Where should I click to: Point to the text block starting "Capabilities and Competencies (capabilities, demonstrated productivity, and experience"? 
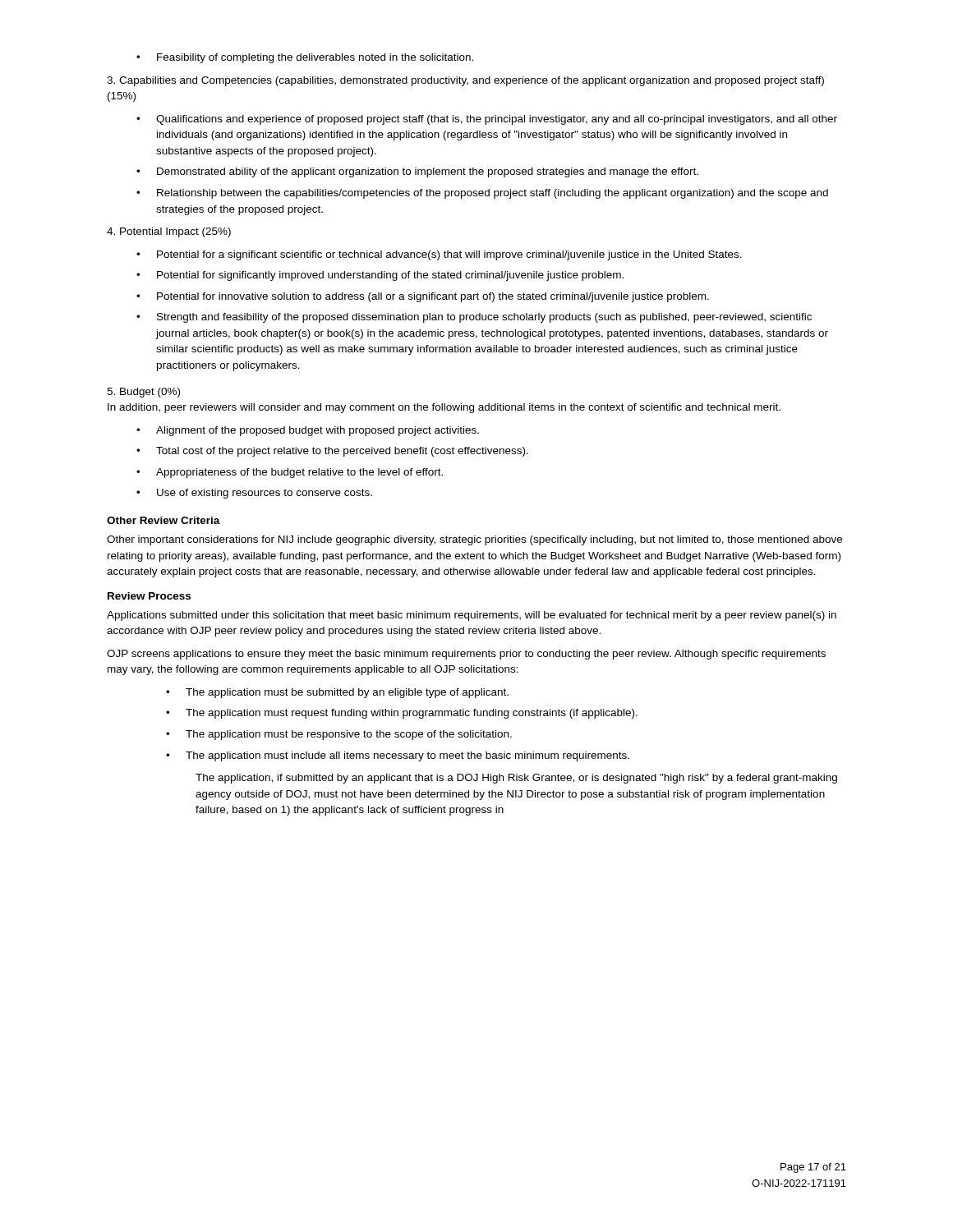[x=466, y=88]
